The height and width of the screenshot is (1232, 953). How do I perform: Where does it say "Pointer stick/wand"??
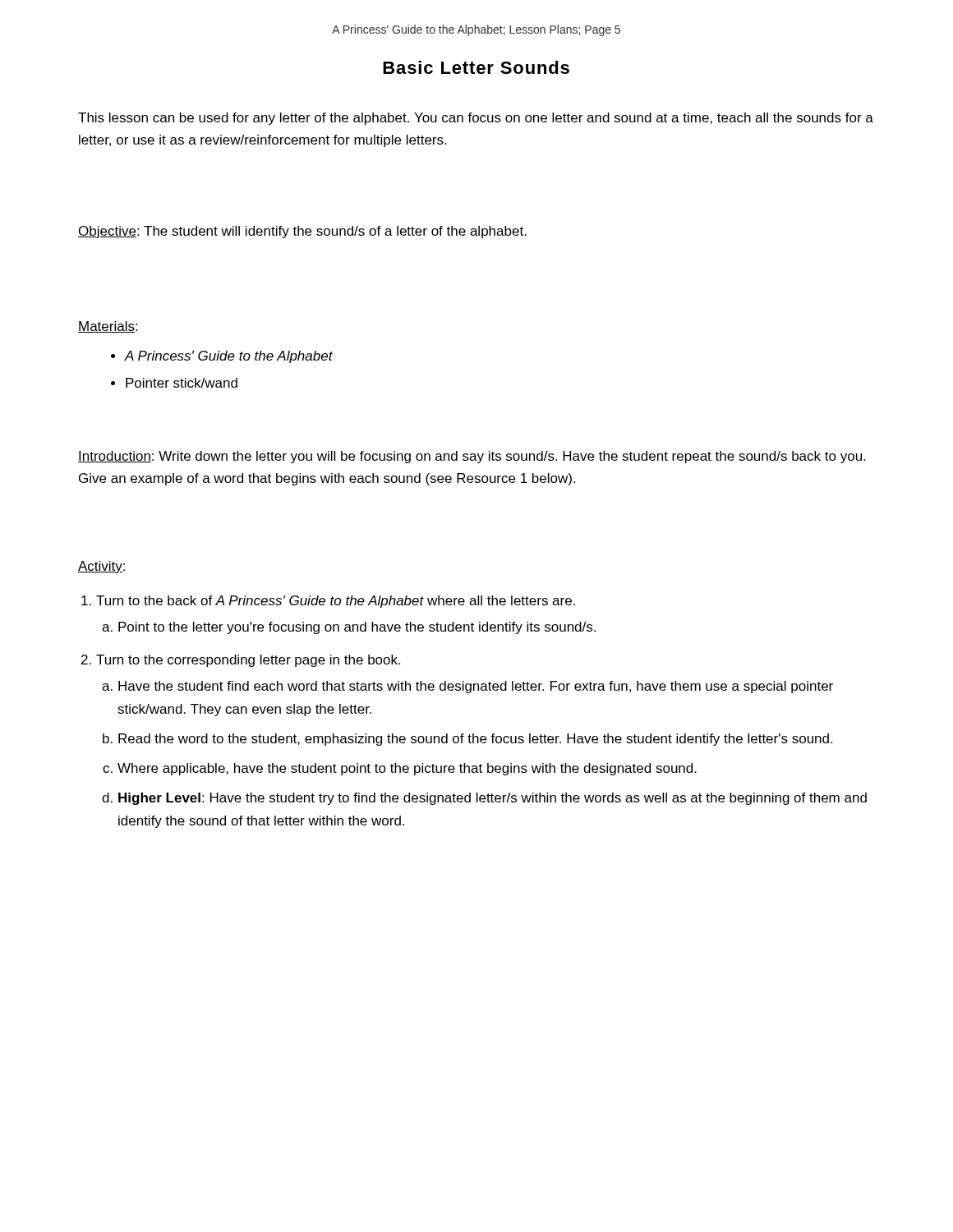pos(182,383)
